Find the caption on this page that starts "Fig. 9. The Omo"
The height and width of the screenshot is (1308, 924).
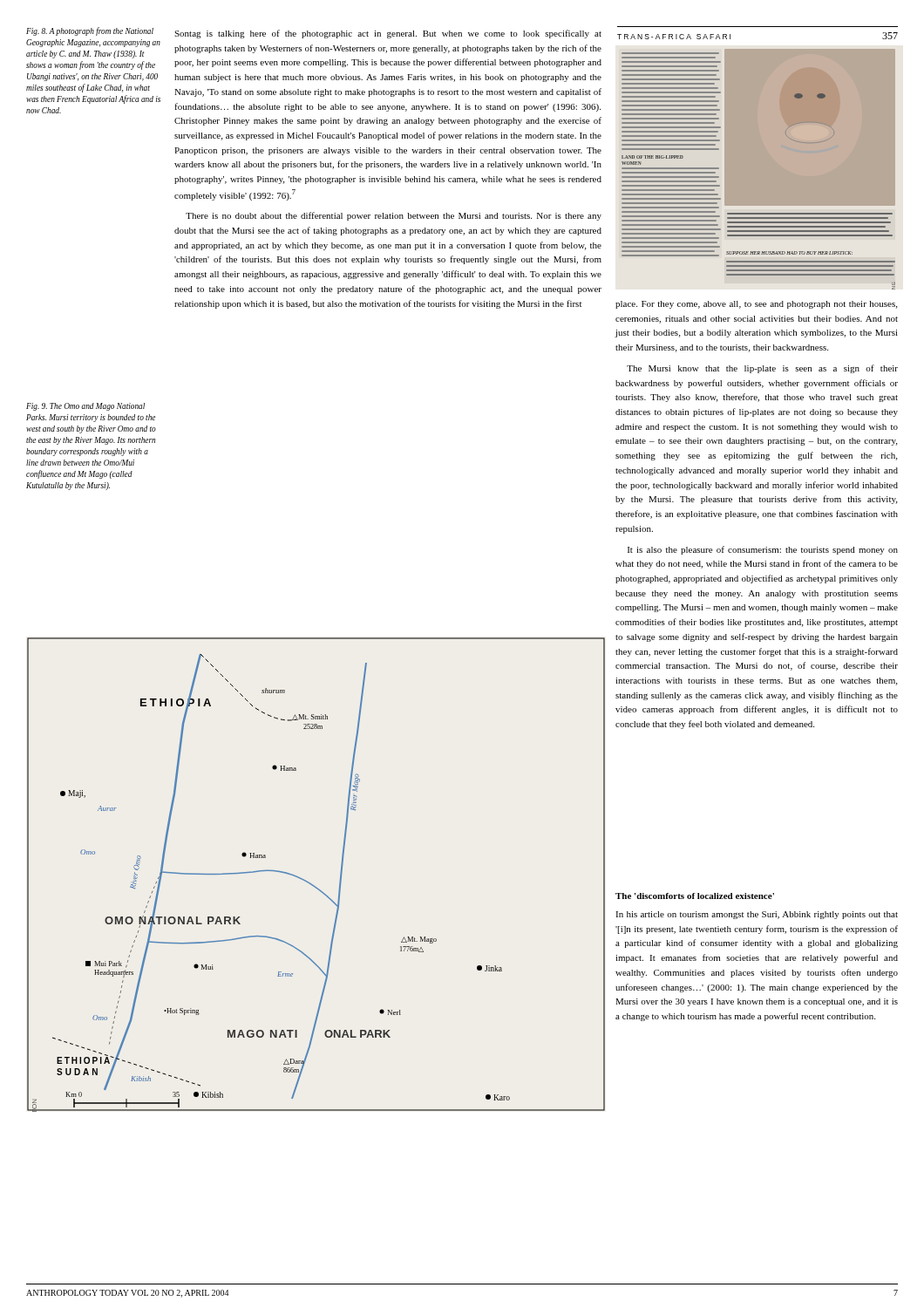click(x=91, y=446)
